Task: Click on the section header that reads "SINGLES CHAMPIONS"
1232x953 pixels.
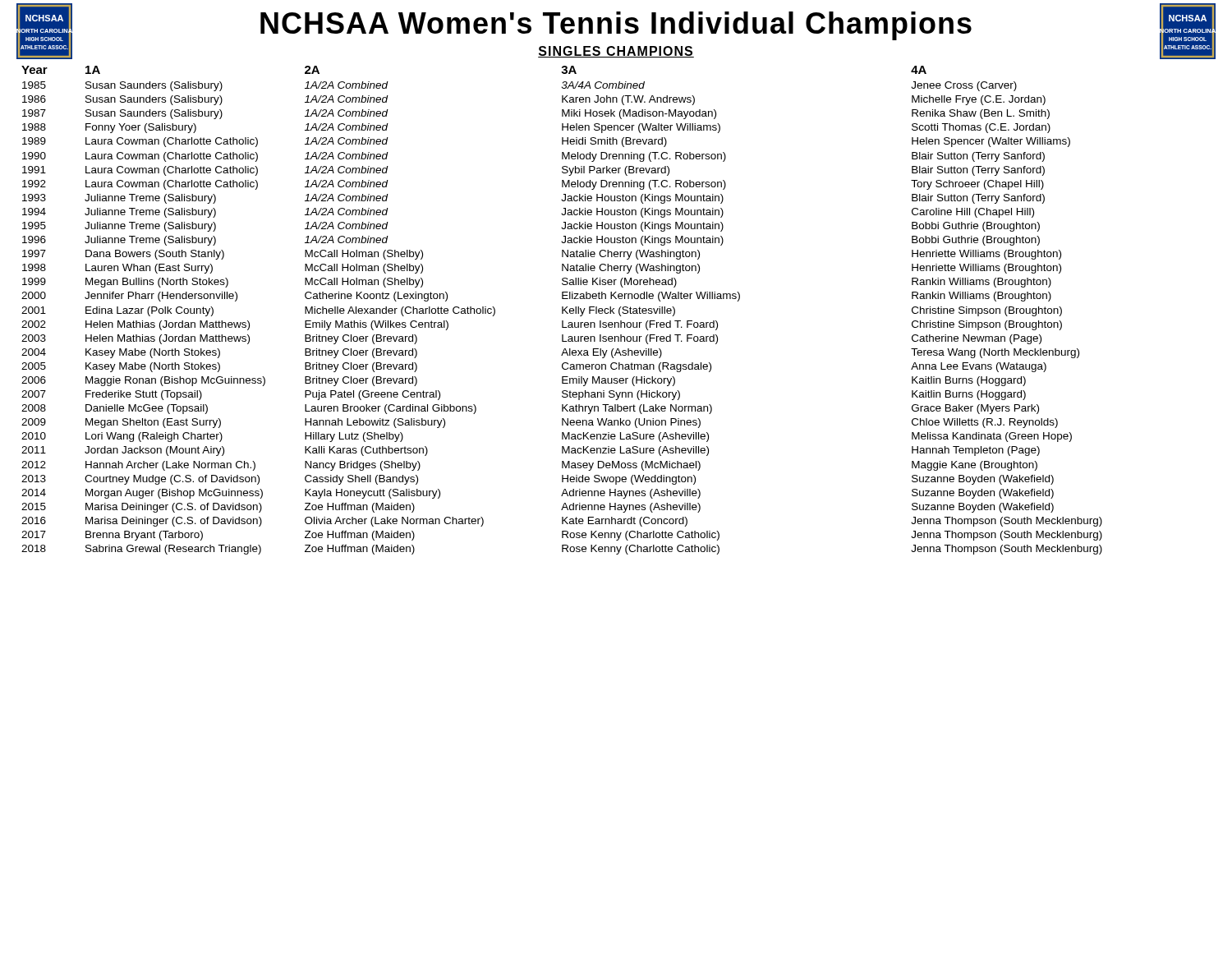Action: click(x=616, y=51)
